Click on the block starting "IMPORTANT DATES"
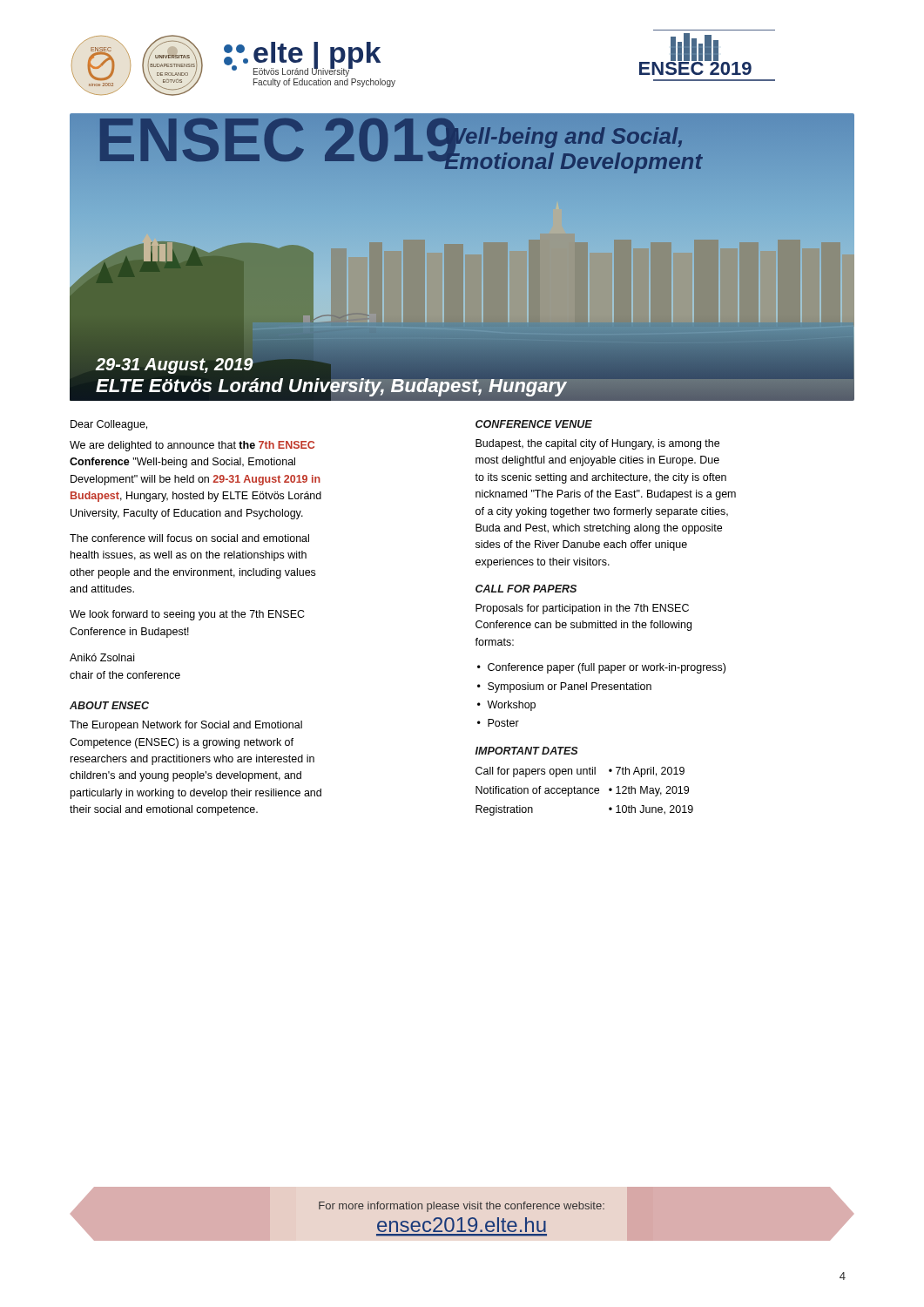Image resolution: width=924 pixels, height=1307 pixels. point(526,751)
